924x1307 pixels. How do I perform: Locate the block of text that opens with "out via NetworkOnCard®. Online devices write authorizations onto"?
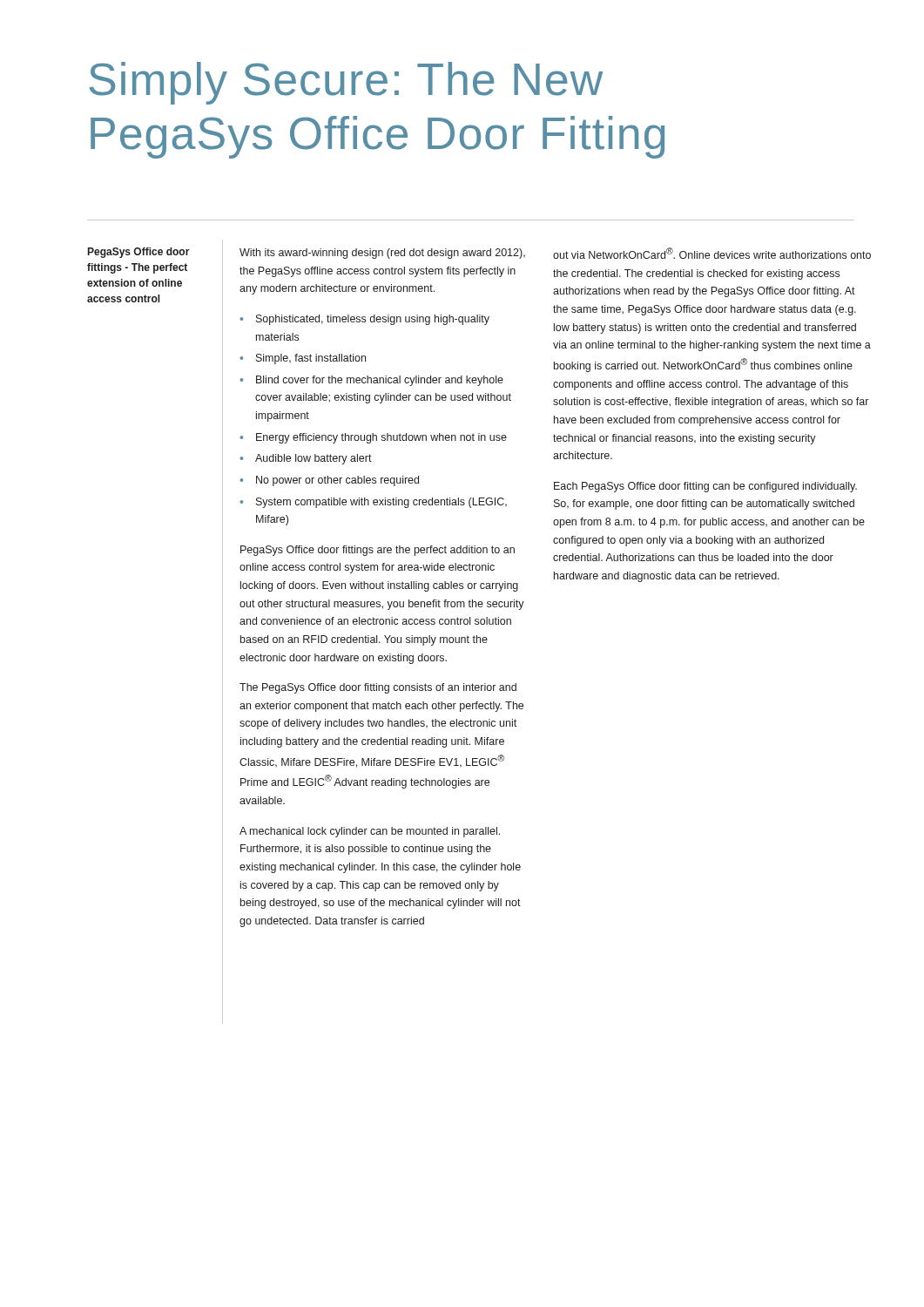[x=712, y=354]
